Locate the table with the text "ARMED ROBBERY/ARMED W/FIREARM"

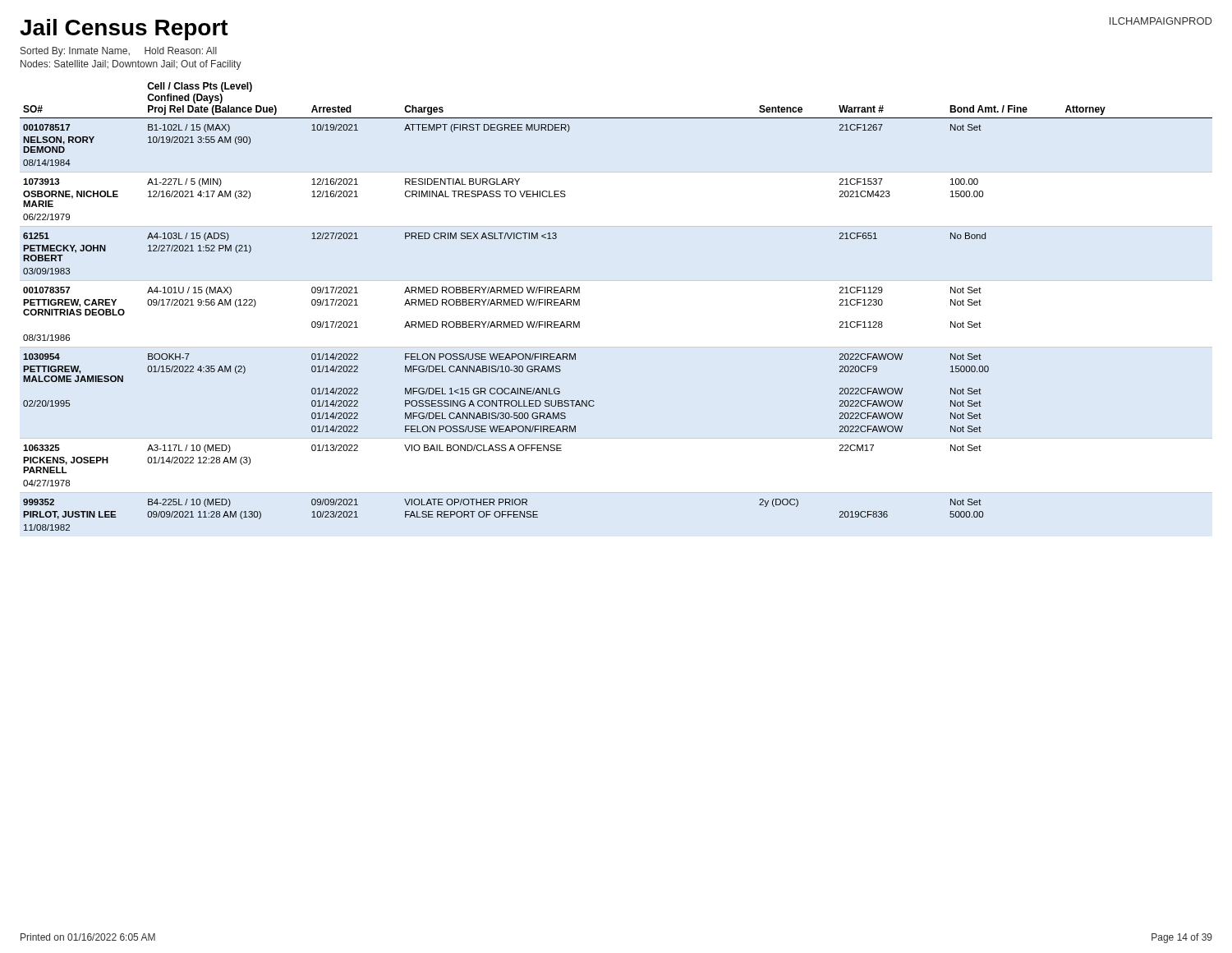click(x=616, y=307)
